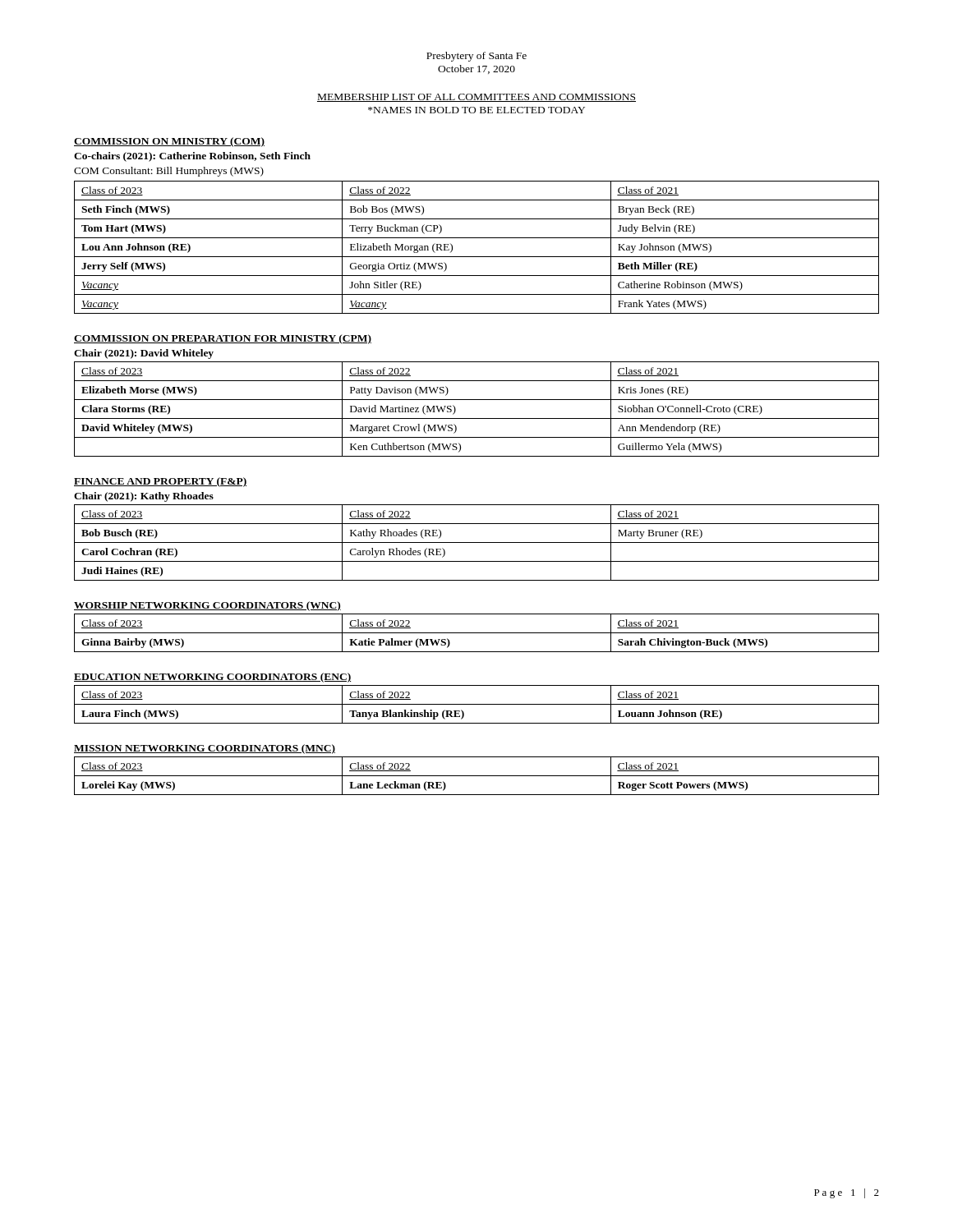Find the table that mentions "Lane Leckman (RE)"
953x1232 pixels.
[476, 776]
